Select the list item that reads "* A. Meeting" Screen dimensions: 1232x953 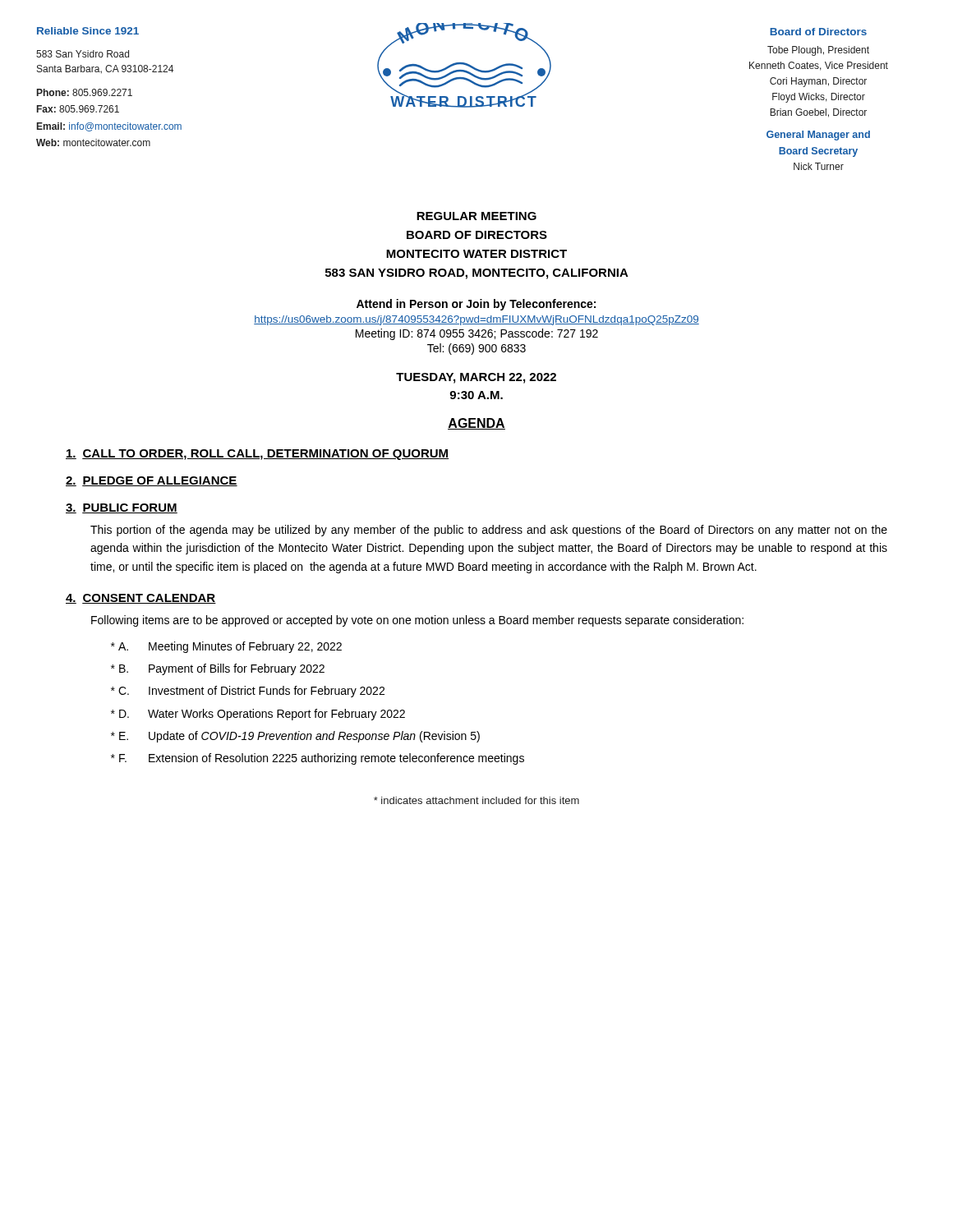coord(216,647)
